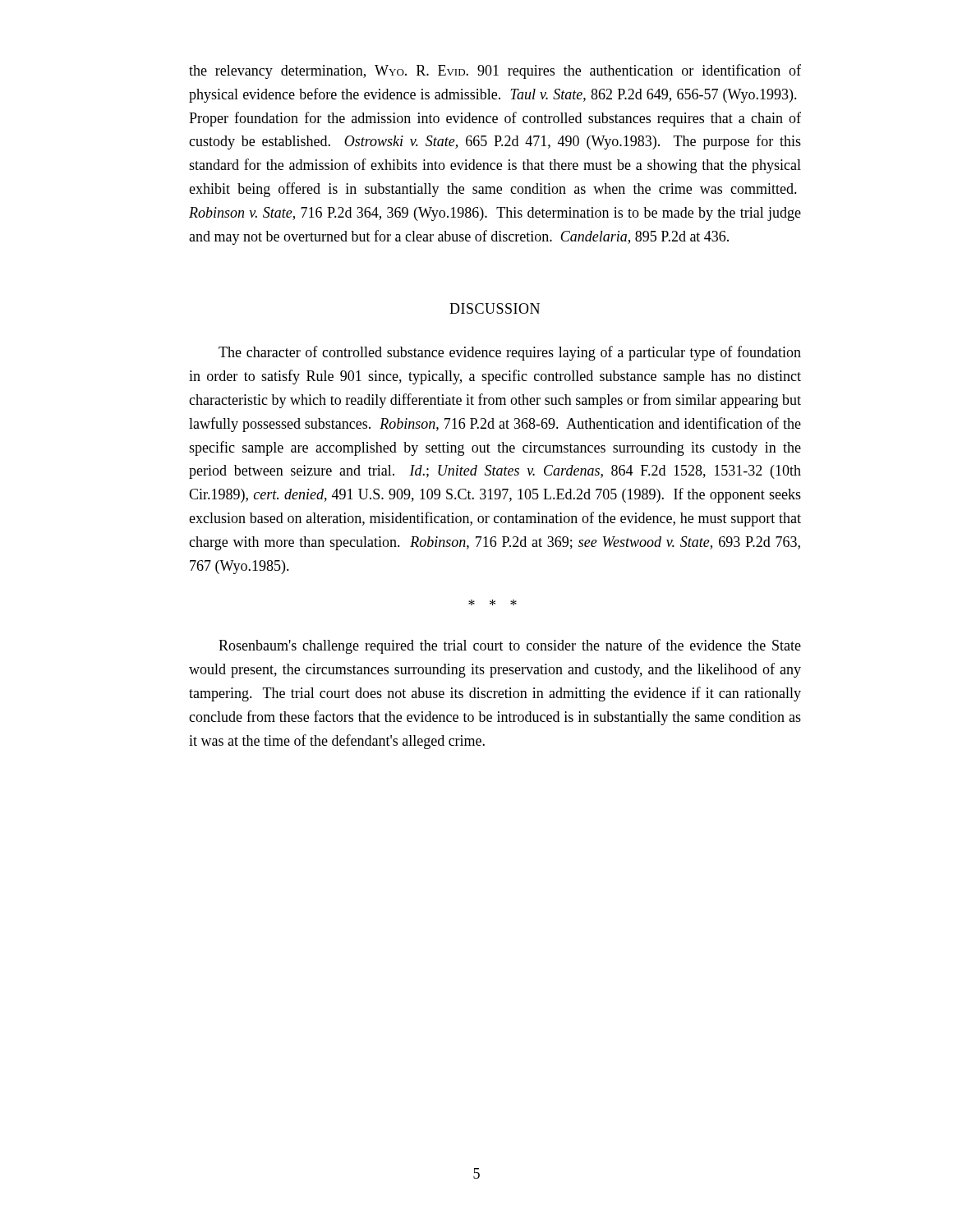Screen dimensions: 1232x953
Task: Navigate to the block starting "Rosenbaum's challenge required"
Action: tap(495, 693)
